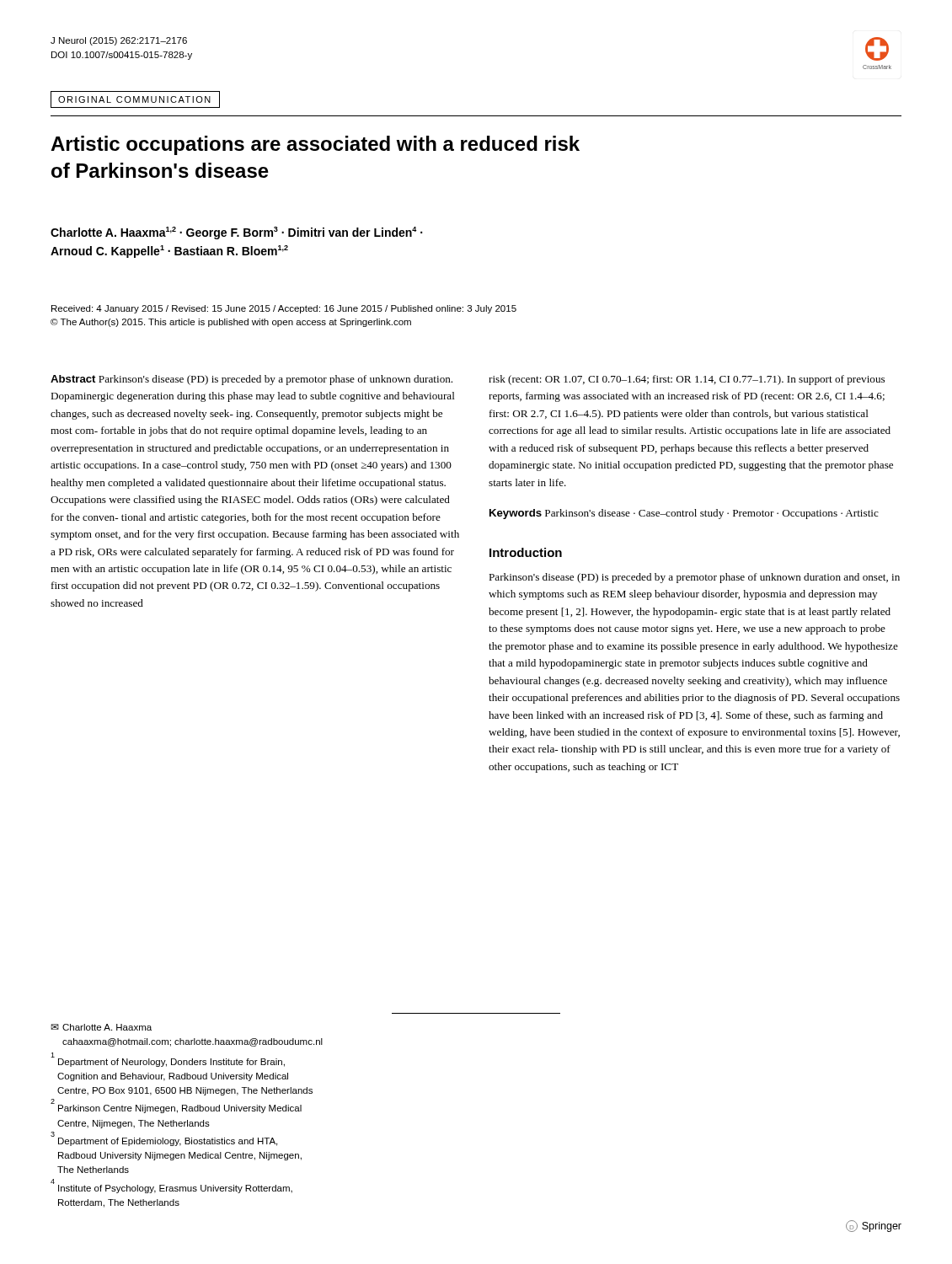Where is the passage that starts "4 Institute of Psychology, Erasmus"?
This screenshot has height=1264, width=952.
[x=172, y=1195]
